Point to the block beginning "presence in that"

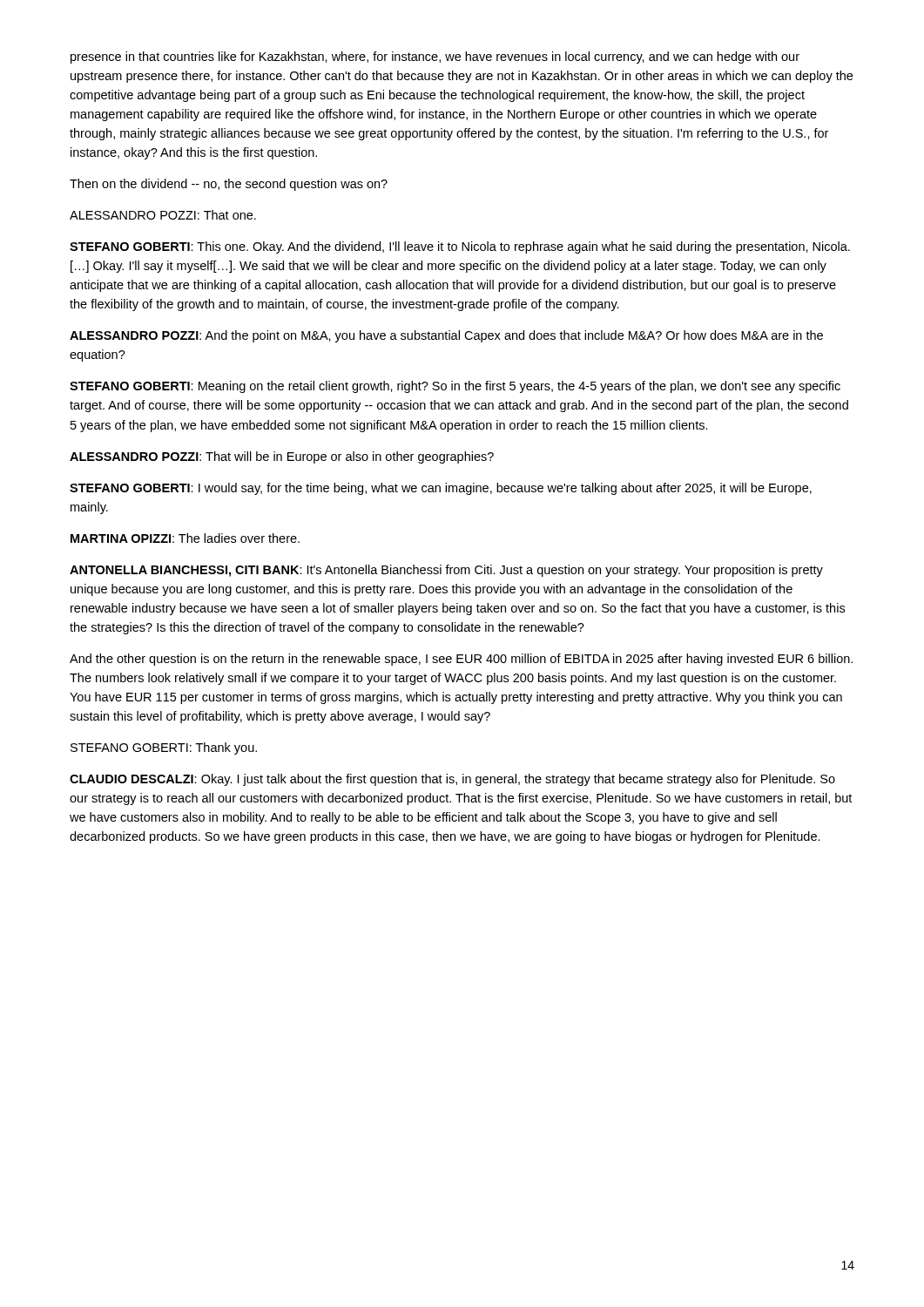461,105
